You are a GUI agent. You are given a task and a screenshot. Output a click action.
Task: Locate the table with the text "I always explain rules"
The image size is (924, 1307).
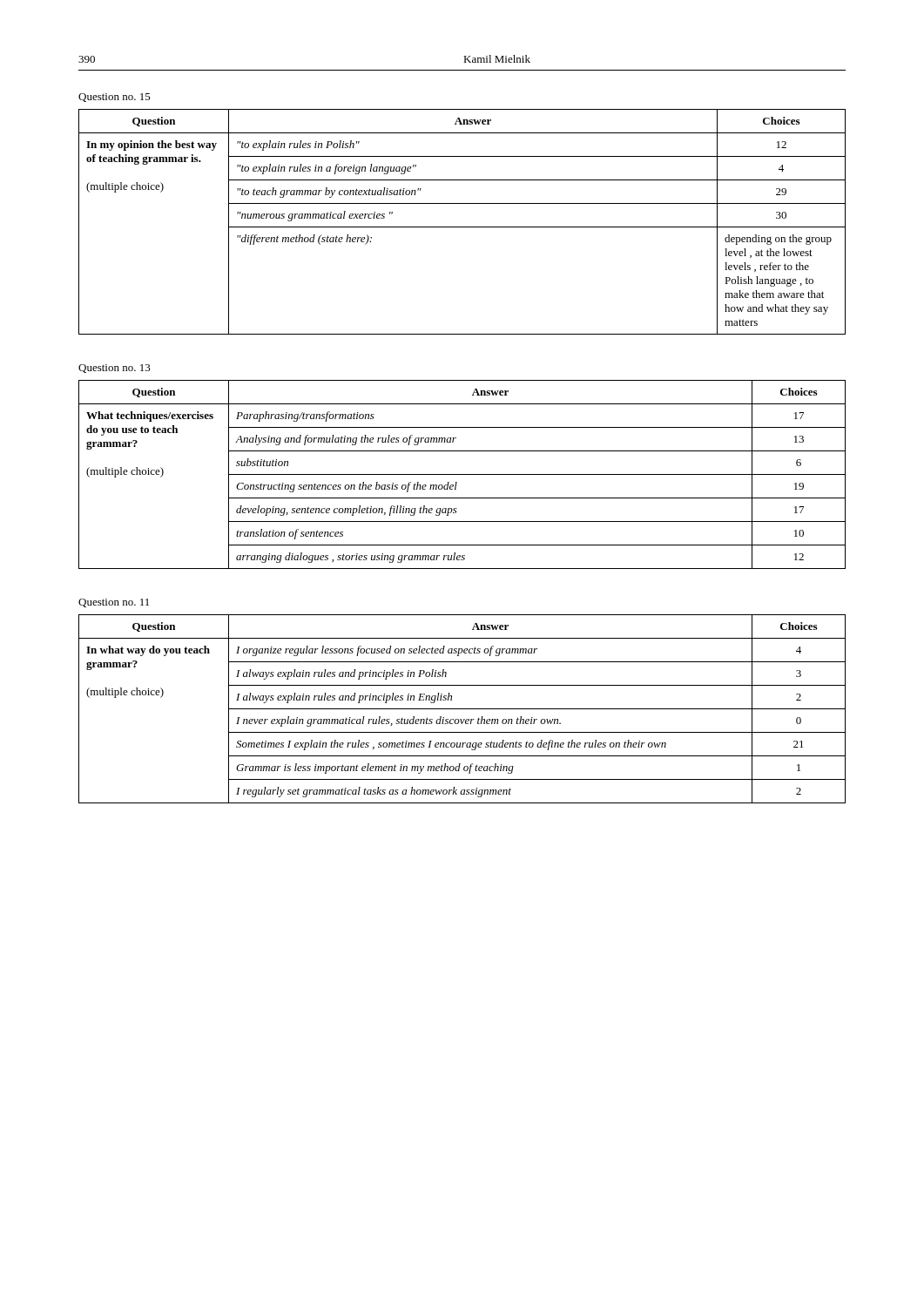(x=462, y=709)
